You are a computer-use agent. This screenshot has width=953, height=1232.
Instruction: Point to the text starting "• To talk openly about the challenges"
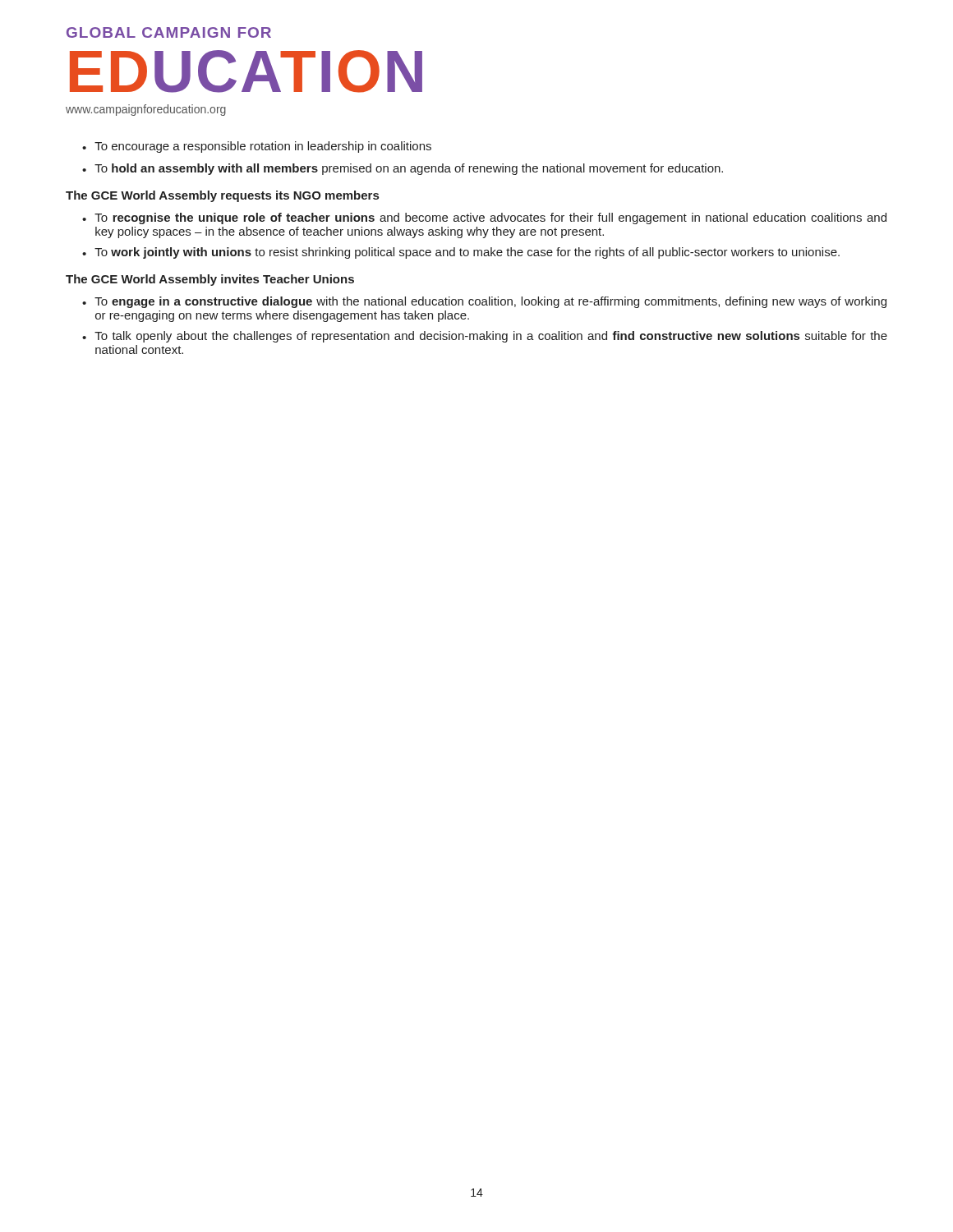tap(485, 342)
